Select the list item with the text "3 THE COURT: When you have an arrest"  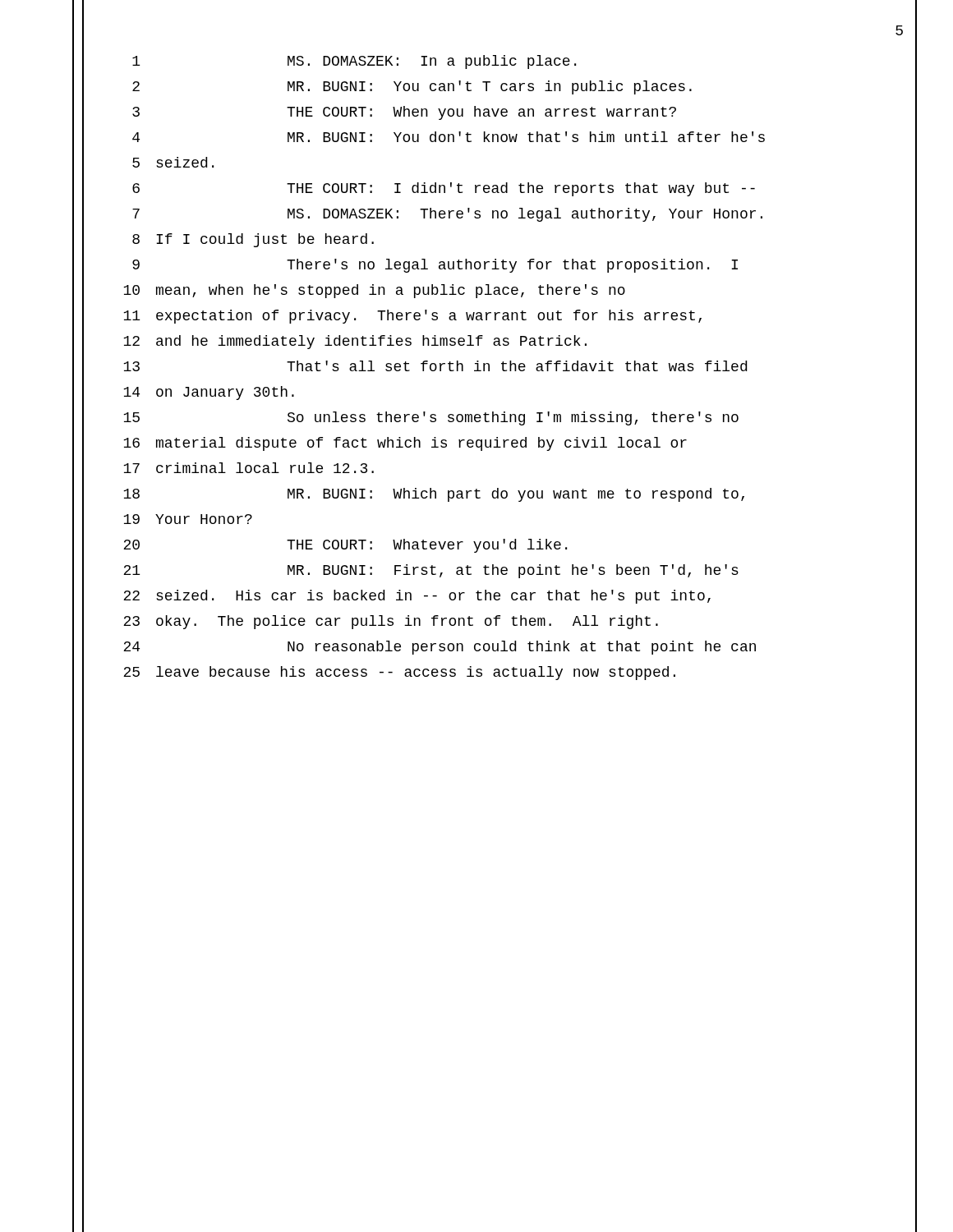click(x=500, y=113)
